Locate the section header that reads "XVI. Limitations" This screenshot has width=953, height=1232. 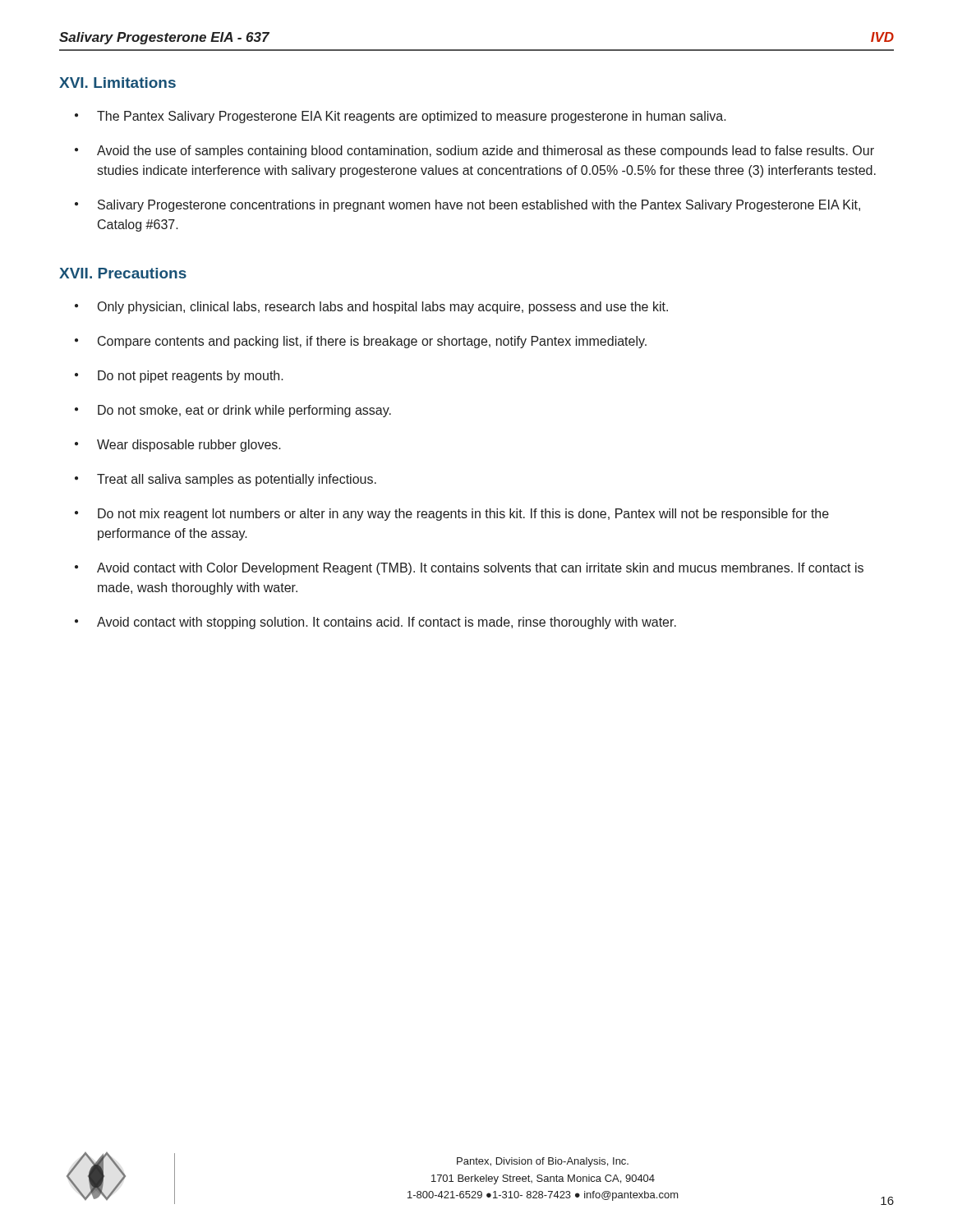[118, 83]
